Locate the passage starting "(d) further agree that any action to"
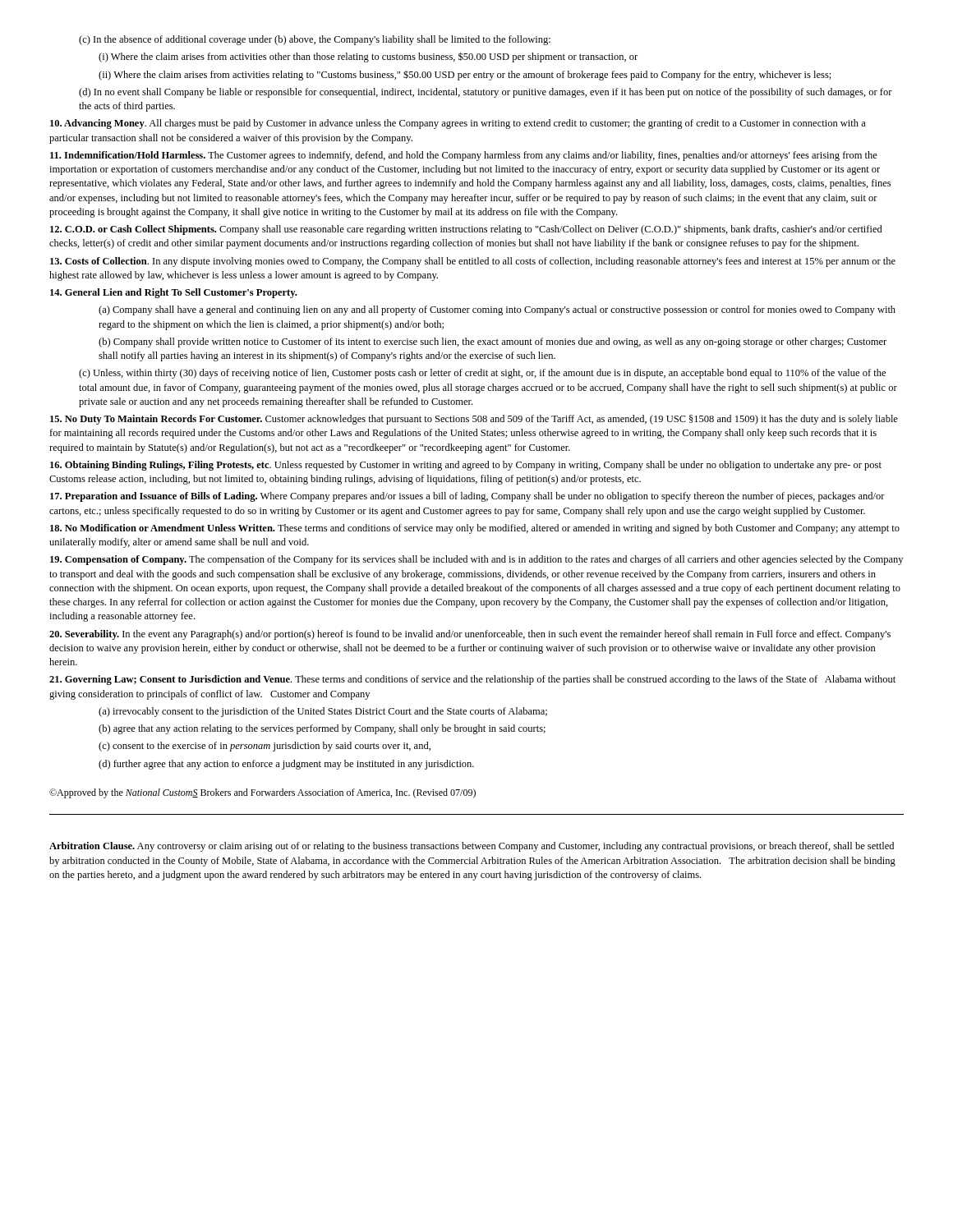The image size is (953, 1232). [x=286, y=763]
